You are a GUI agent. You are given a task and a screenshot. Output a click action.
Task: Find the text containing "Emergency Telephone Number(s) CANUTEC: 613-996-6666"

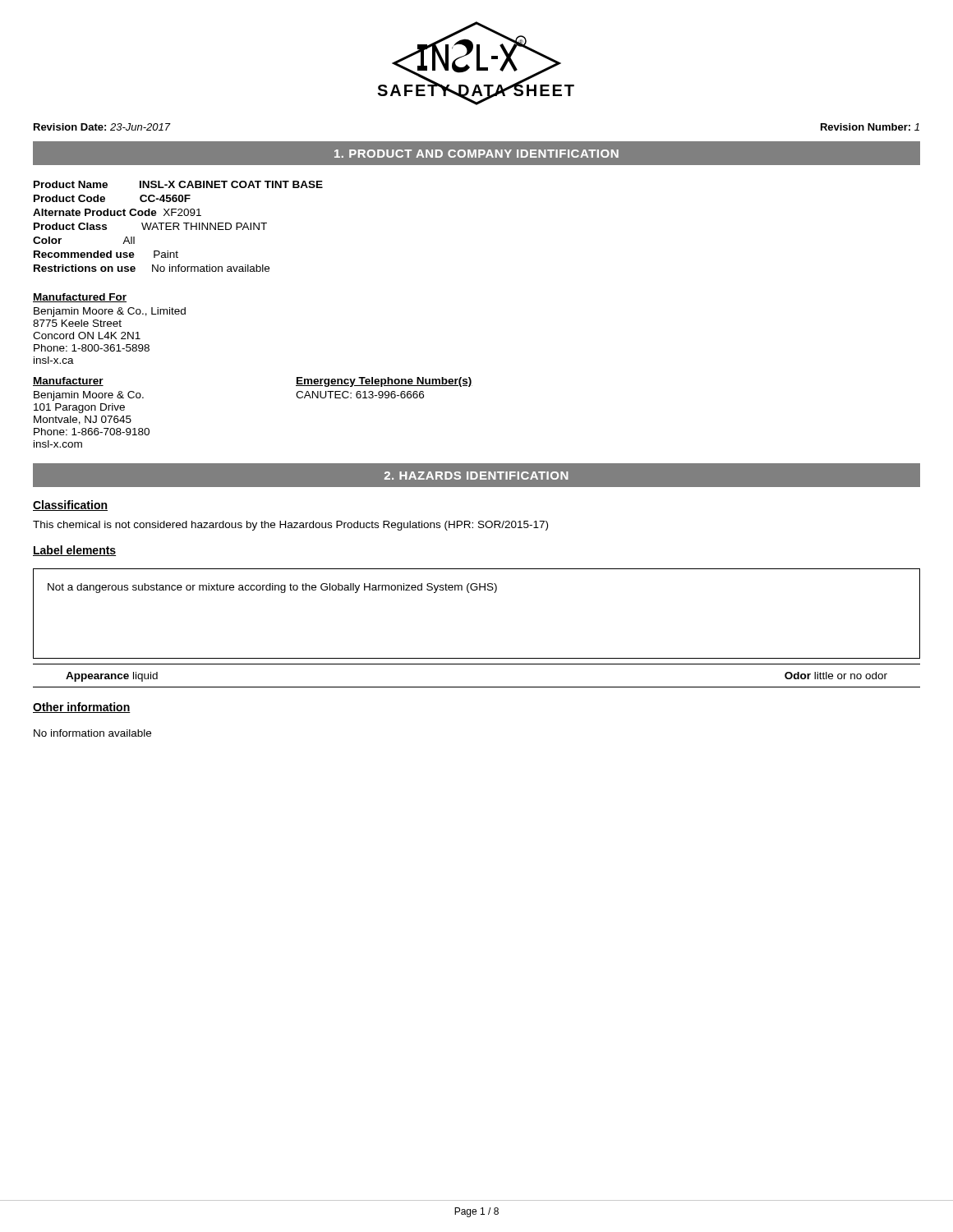[x=384, y=382]
